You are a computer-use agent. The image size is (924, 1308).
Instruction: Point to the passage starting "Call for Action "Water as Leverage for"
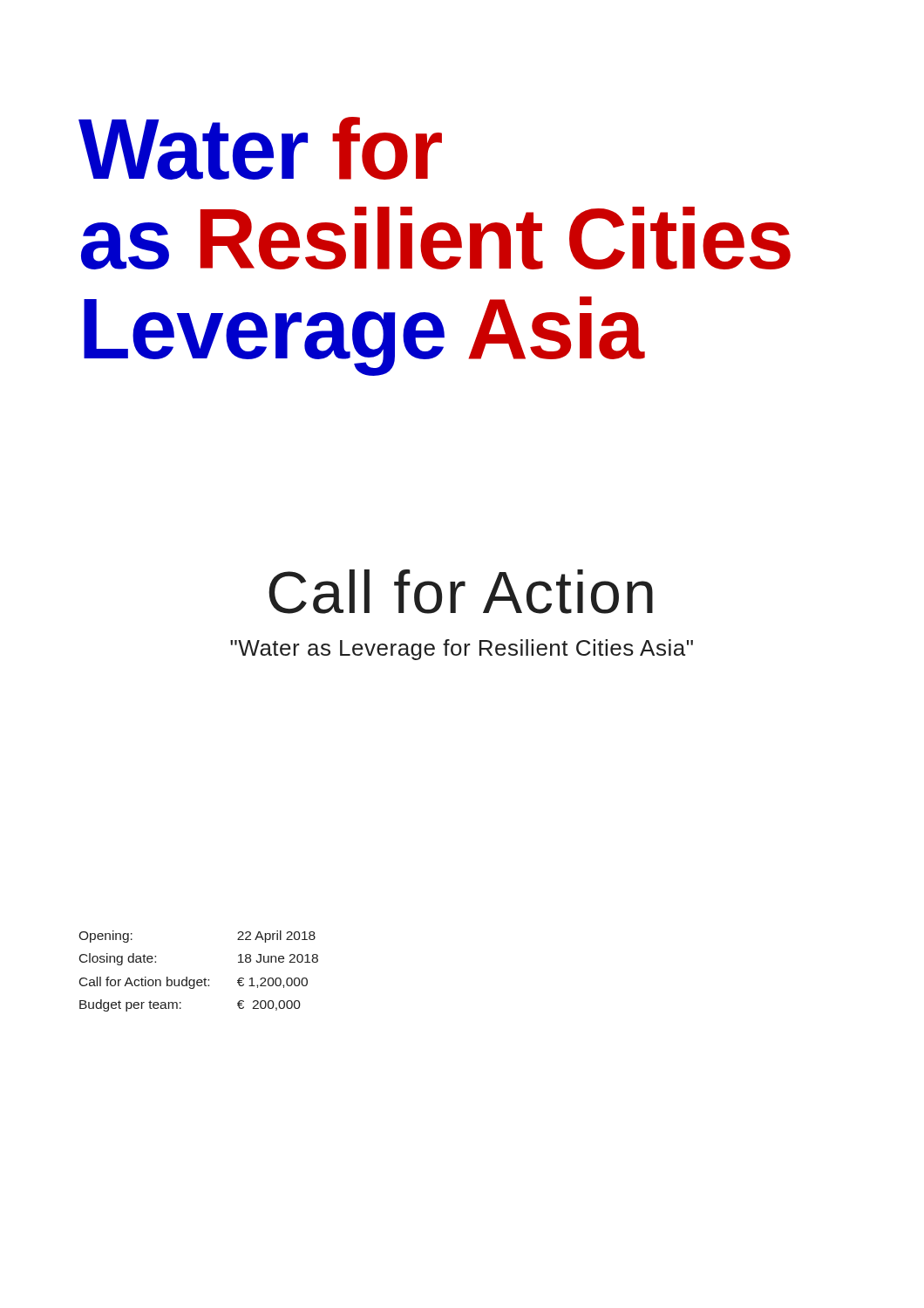tap(462, 610)
